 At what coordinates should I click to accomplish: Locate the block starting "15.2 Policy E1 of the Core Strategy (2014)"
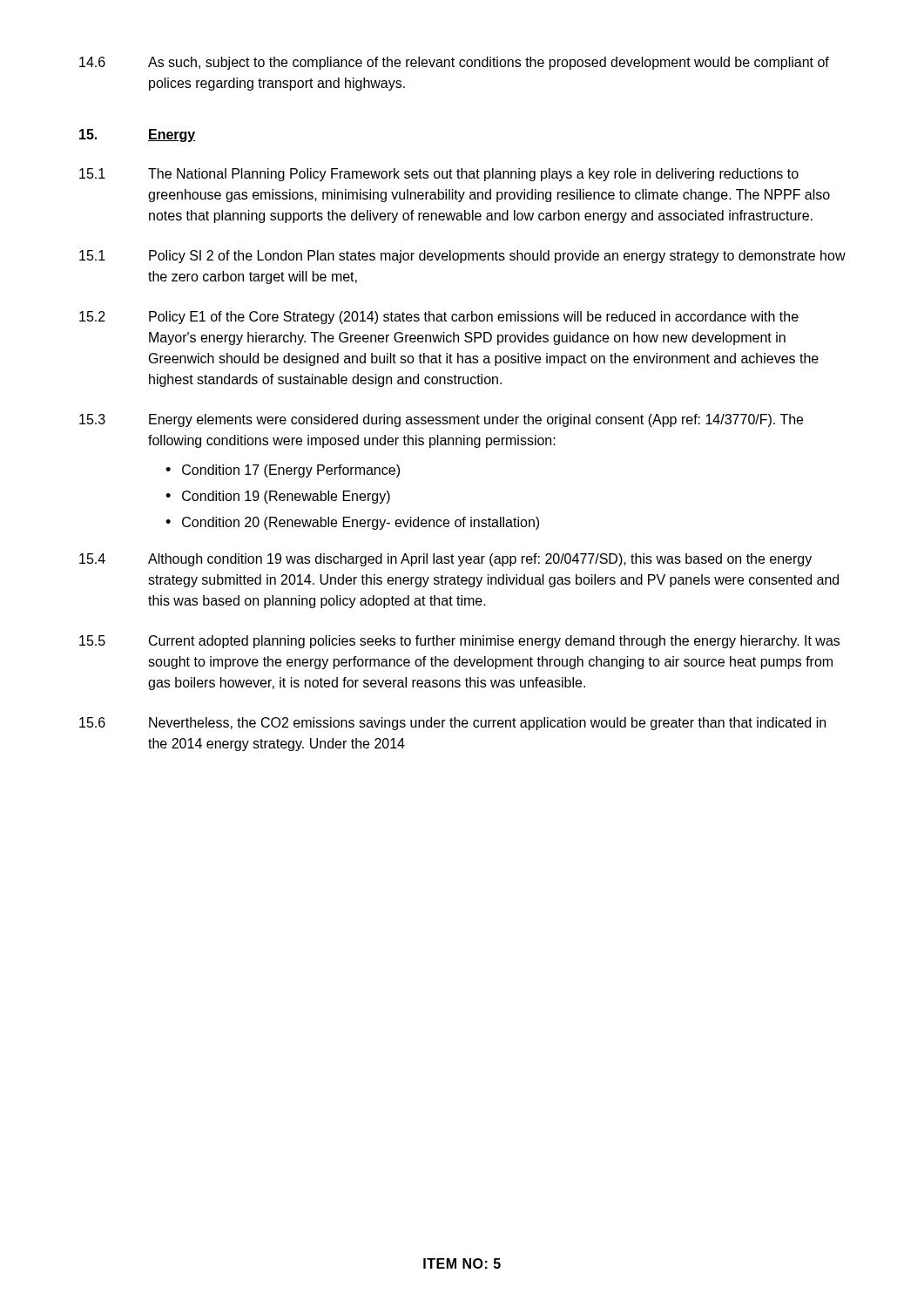tap(462, 349)
